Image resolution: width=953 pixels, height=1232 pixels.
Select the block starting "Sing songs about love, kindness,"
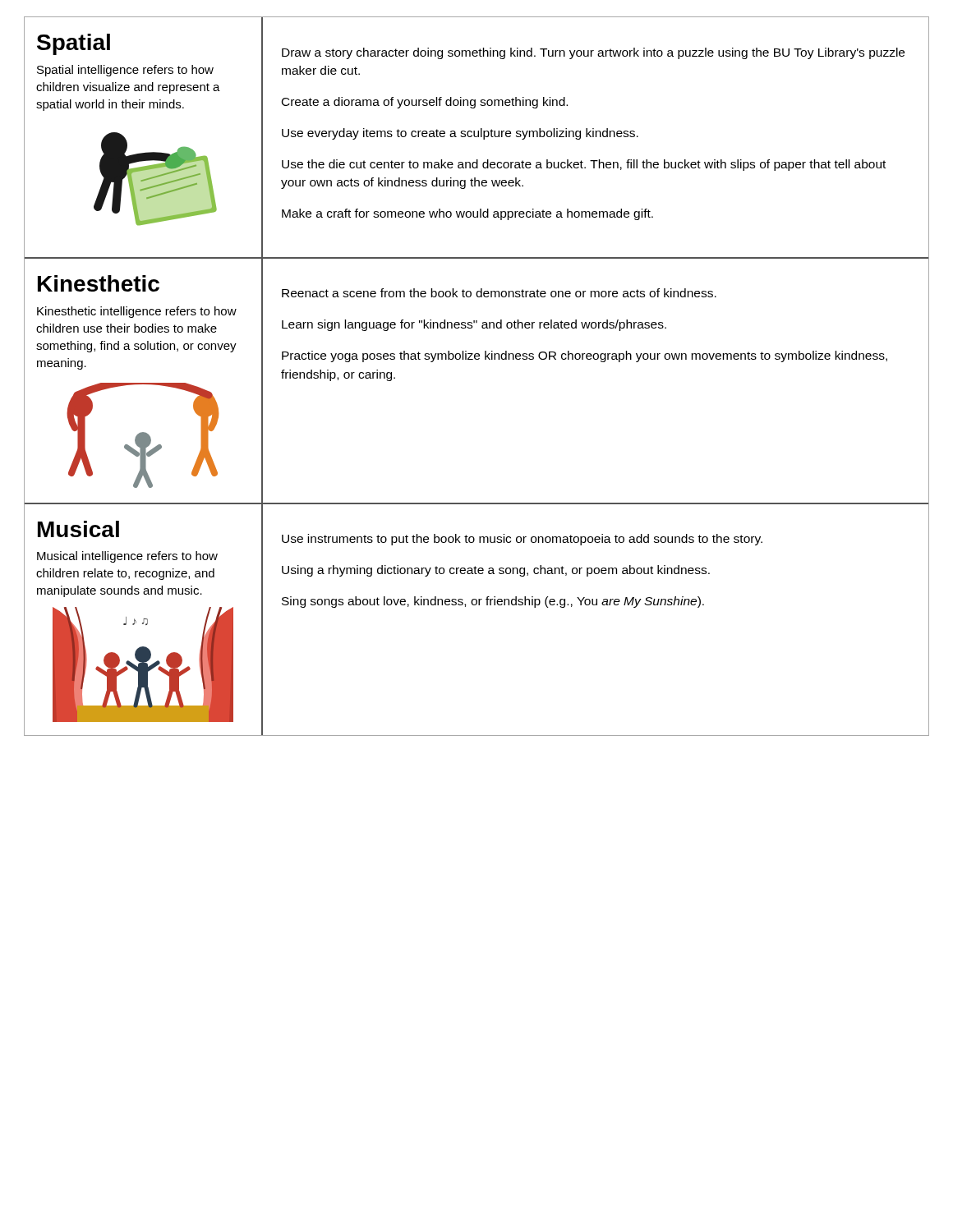(596, 601)
